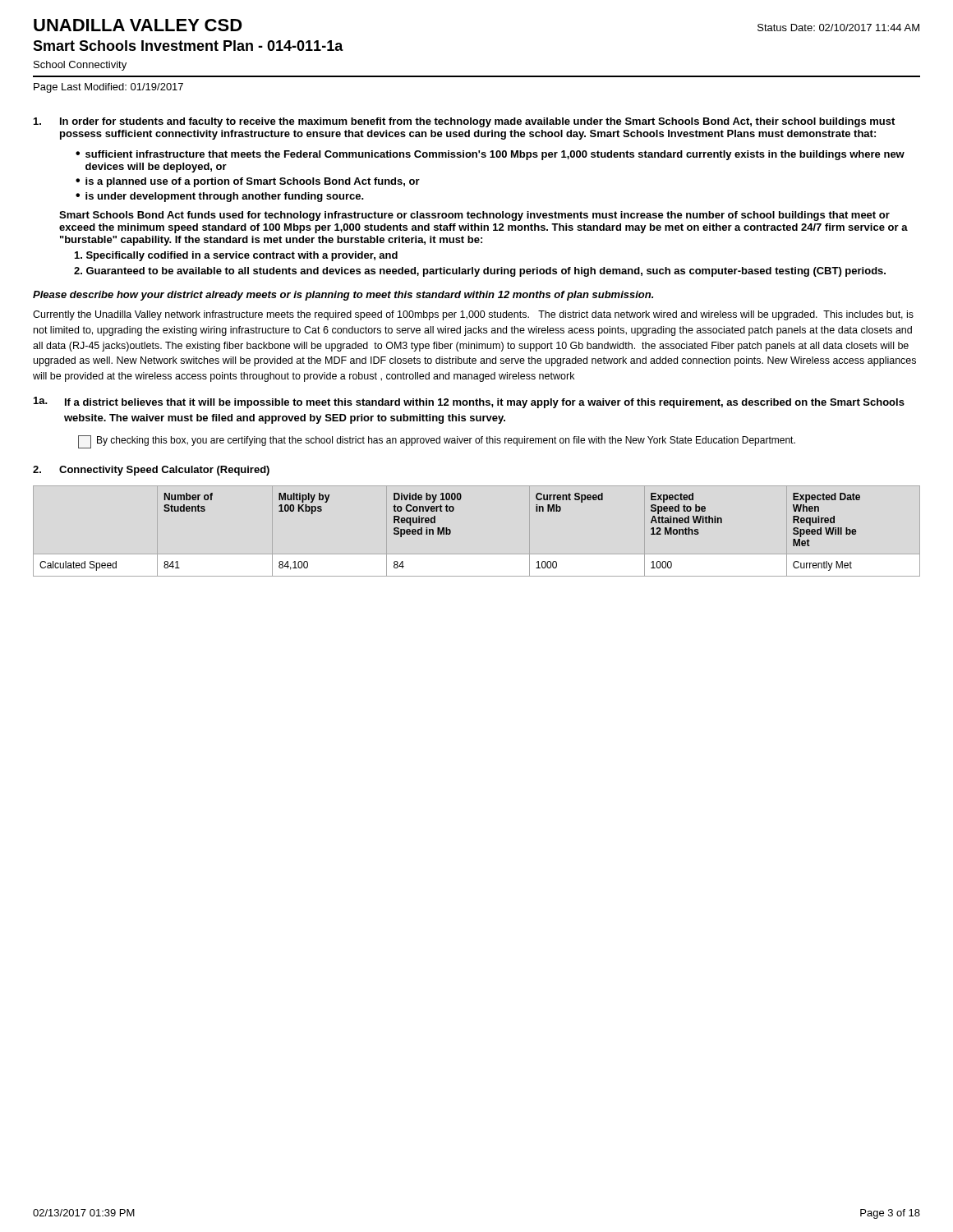Select the passage starting "School Connectivity"

[x=80, y=64]
